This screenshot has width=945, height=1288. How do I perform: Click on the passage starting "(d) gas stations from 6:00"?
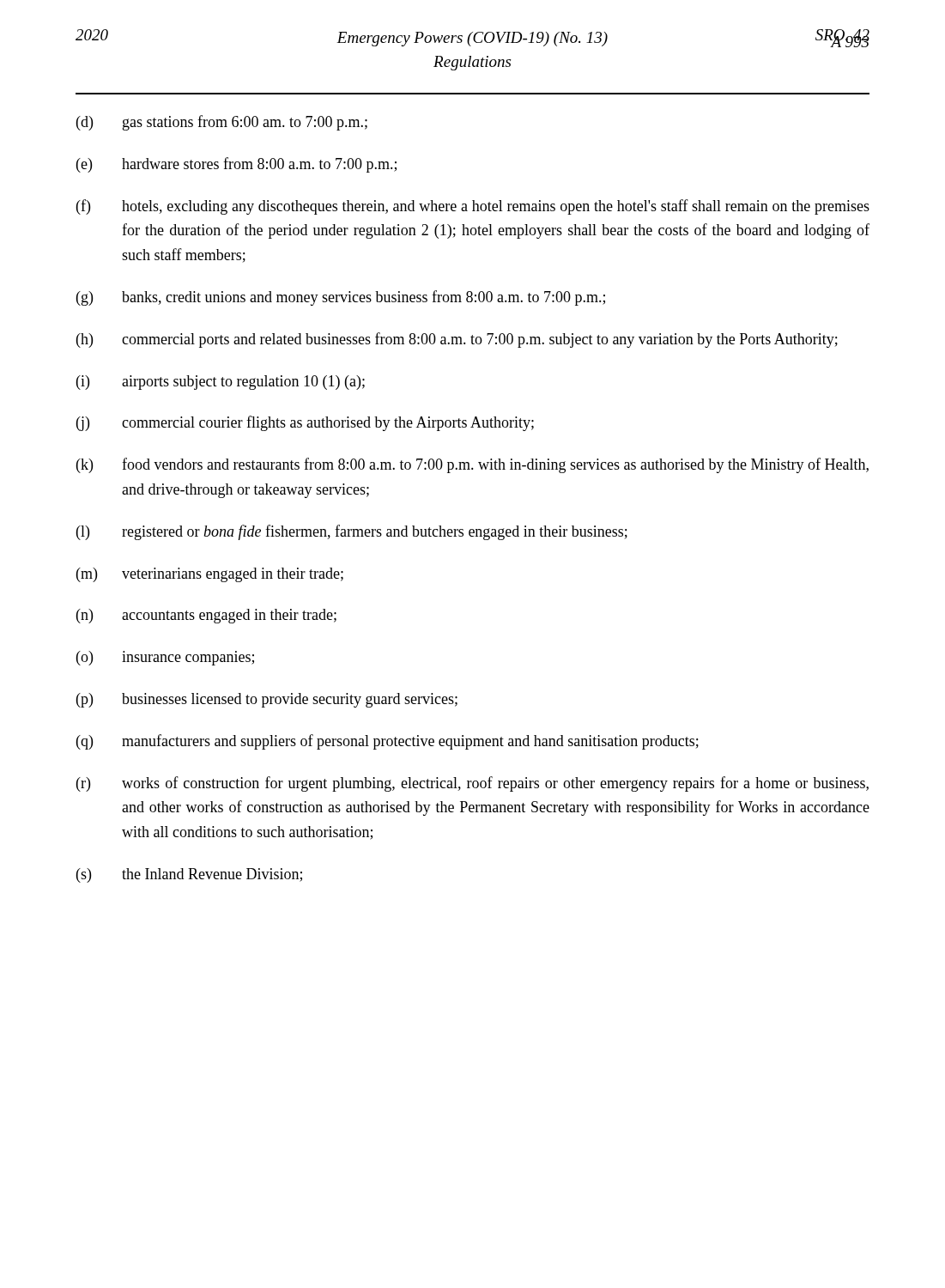click(222, 123)
